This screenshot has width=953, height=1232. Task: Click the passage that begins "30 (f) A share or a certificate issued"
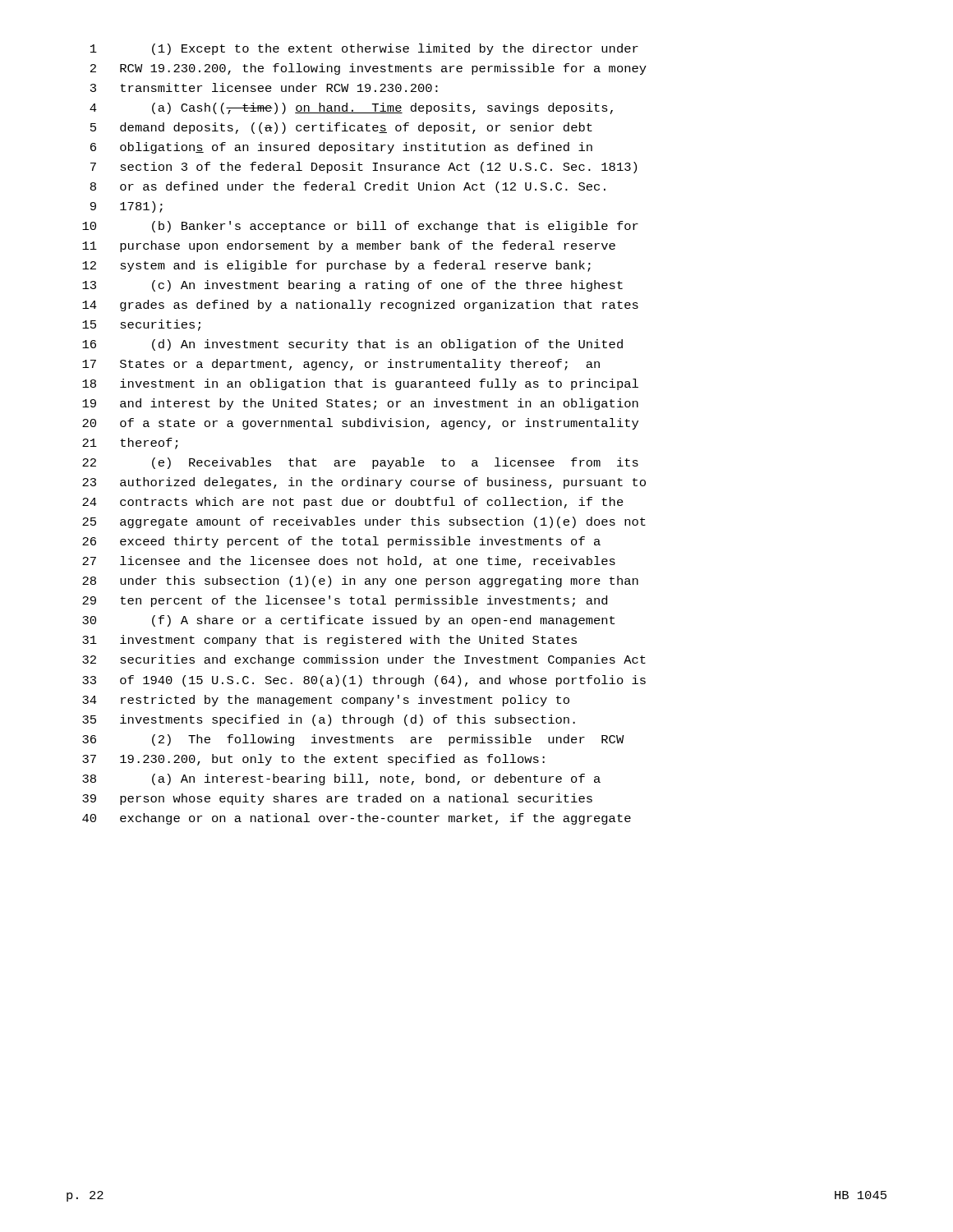[x=476, y=621]
